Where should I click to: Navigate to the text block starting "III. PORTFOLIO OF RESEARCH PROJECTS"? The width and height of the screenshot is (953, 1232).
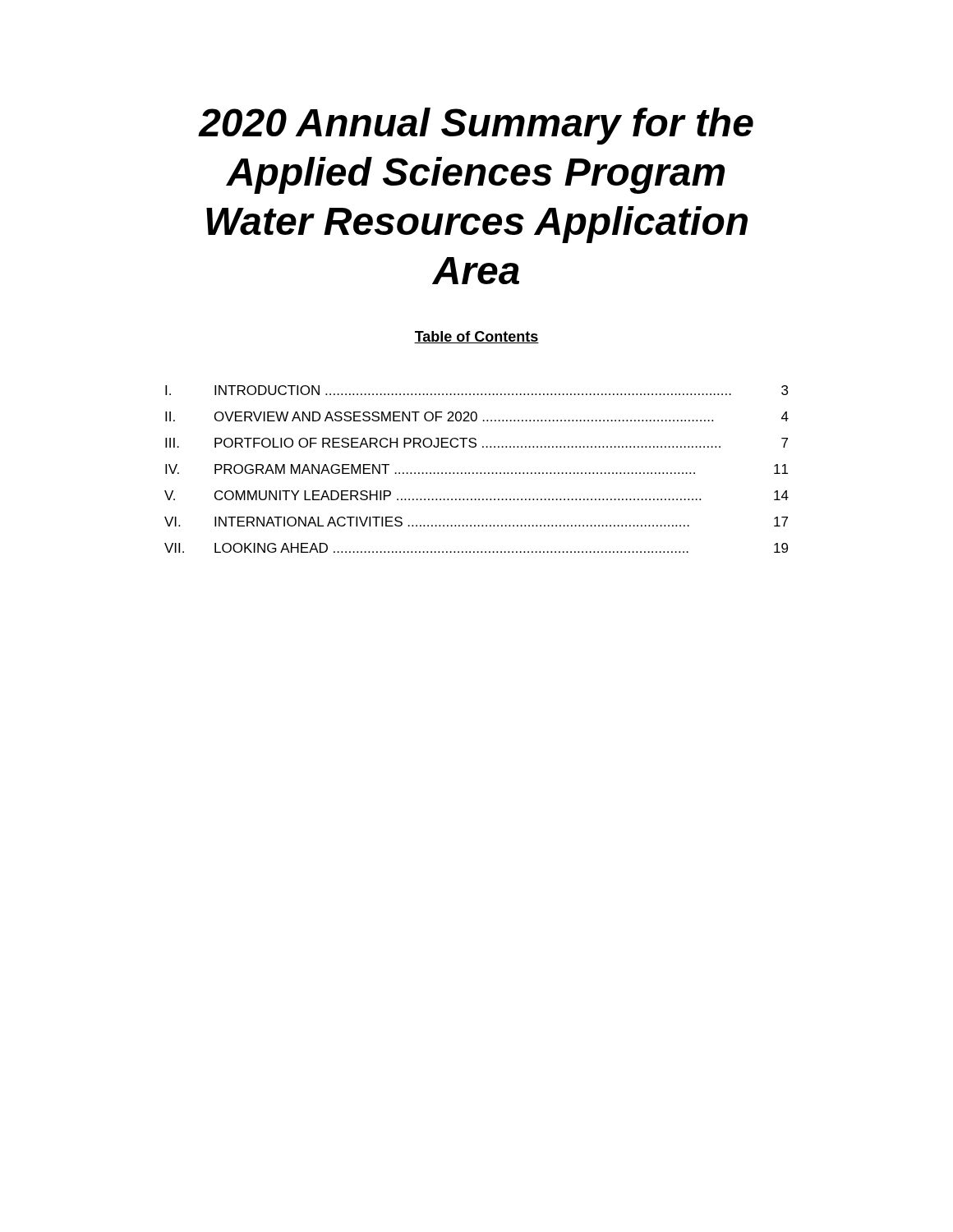pos(476,444)
